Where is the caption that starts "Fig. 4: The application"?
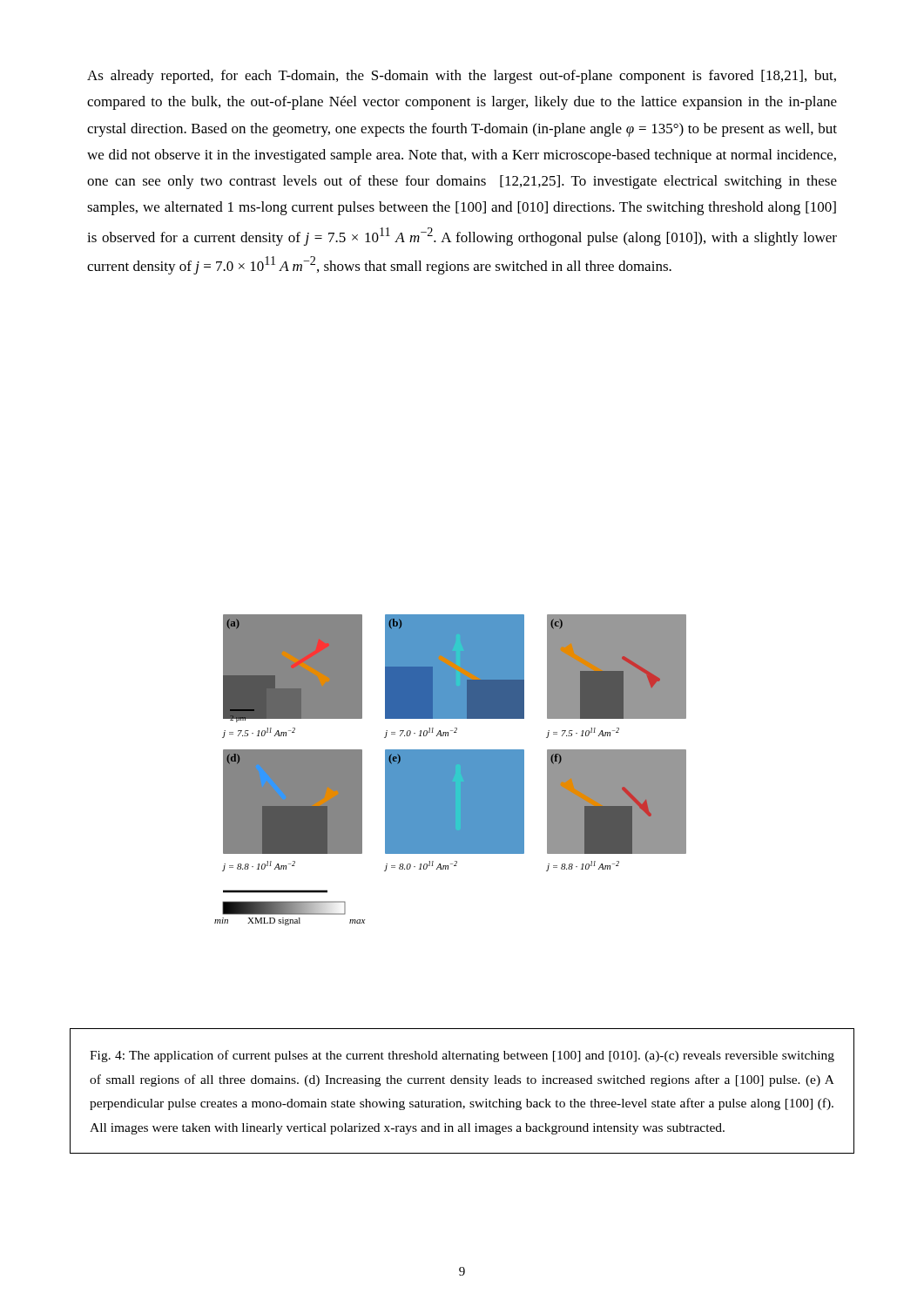This screenshot has width=924, height=1307. pos(462,1091)
